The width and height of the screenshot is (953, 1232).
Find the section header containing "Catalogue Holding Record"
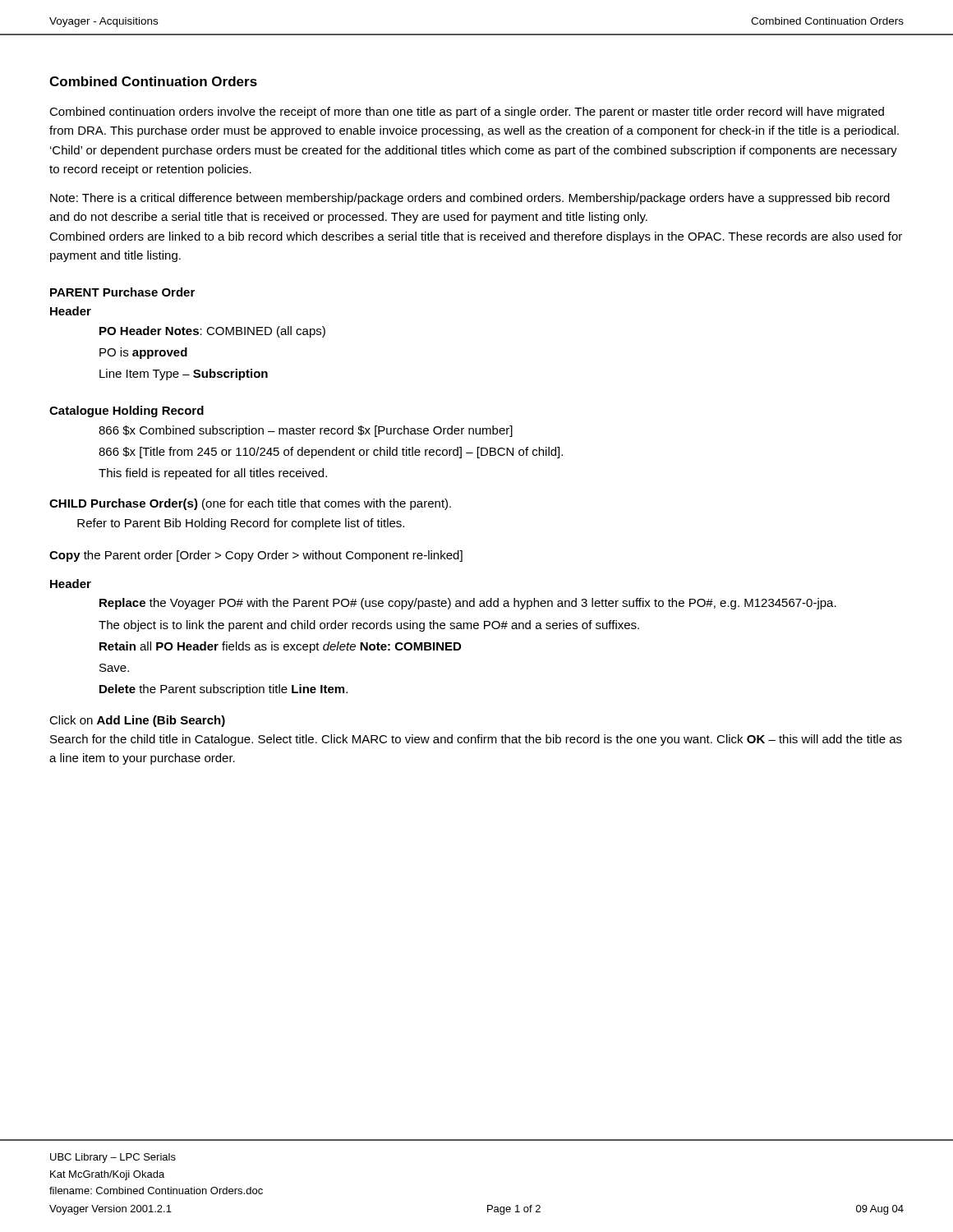pos(127,411)
